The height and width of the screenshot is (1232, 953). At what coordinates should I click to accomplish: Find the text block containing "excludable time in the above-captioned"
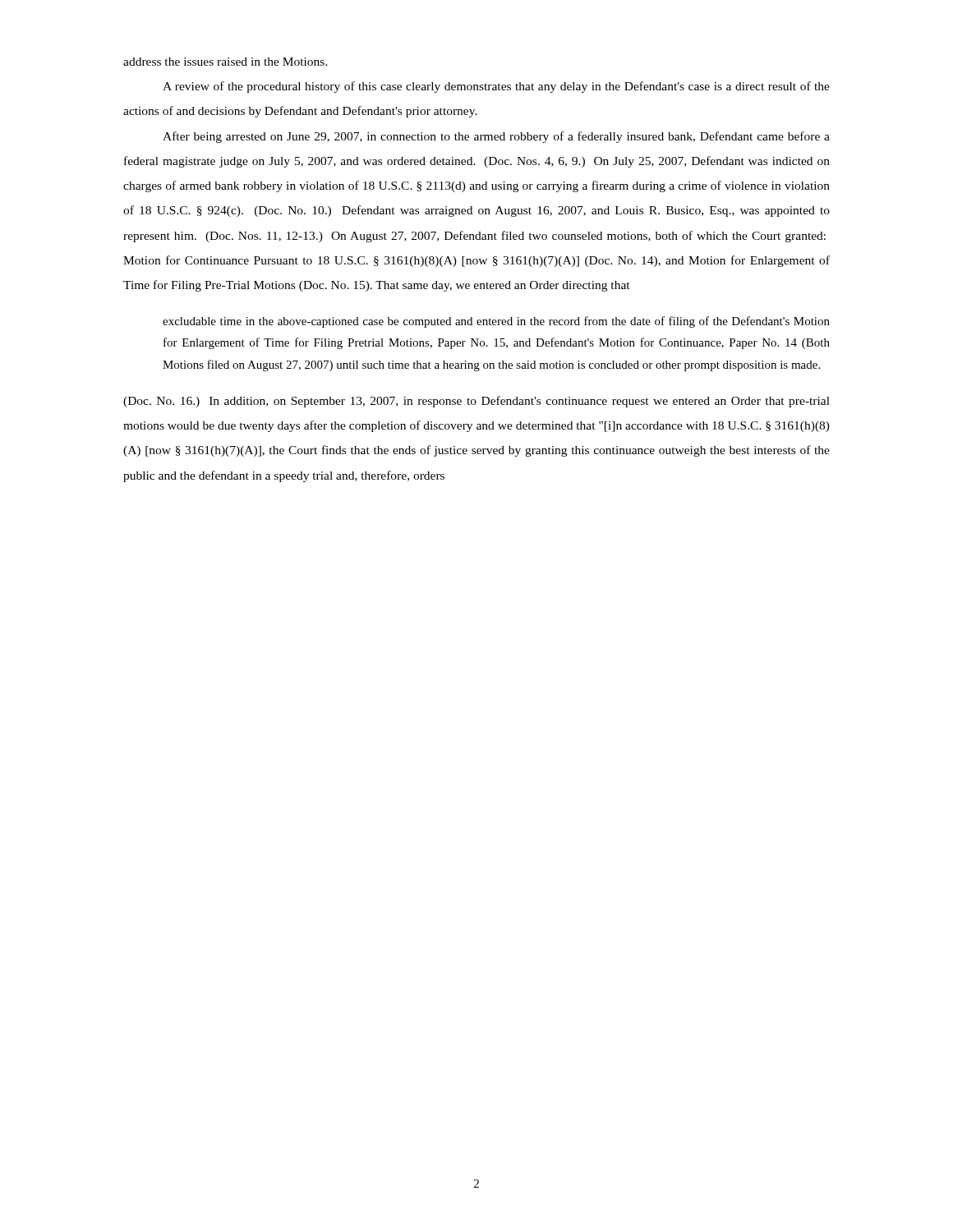[x=496, y=343]
